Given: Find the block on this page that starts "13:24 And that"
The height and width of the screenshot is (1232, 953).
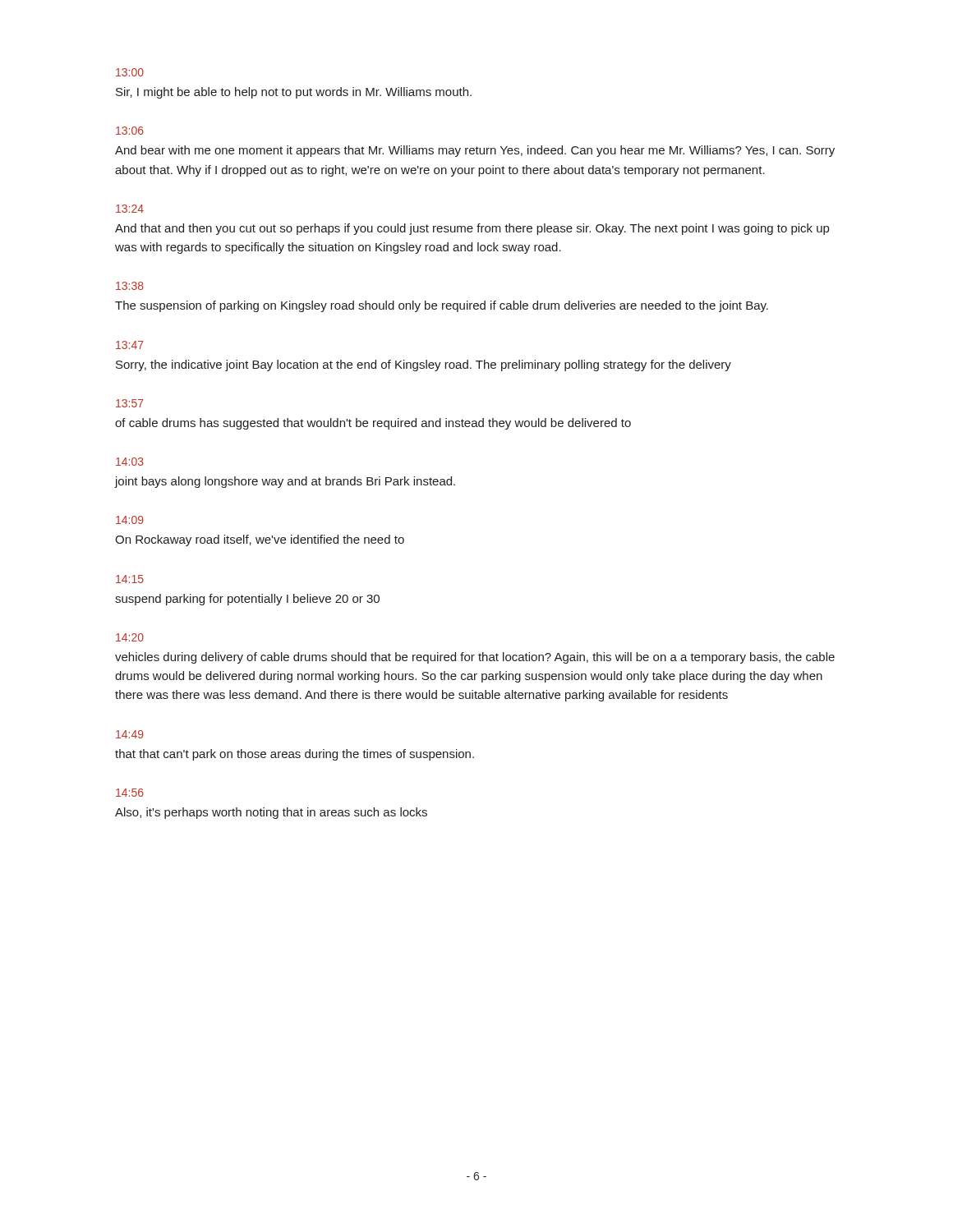Looking at the screenshot, I should pyautogui.click(x=476, y=229).
